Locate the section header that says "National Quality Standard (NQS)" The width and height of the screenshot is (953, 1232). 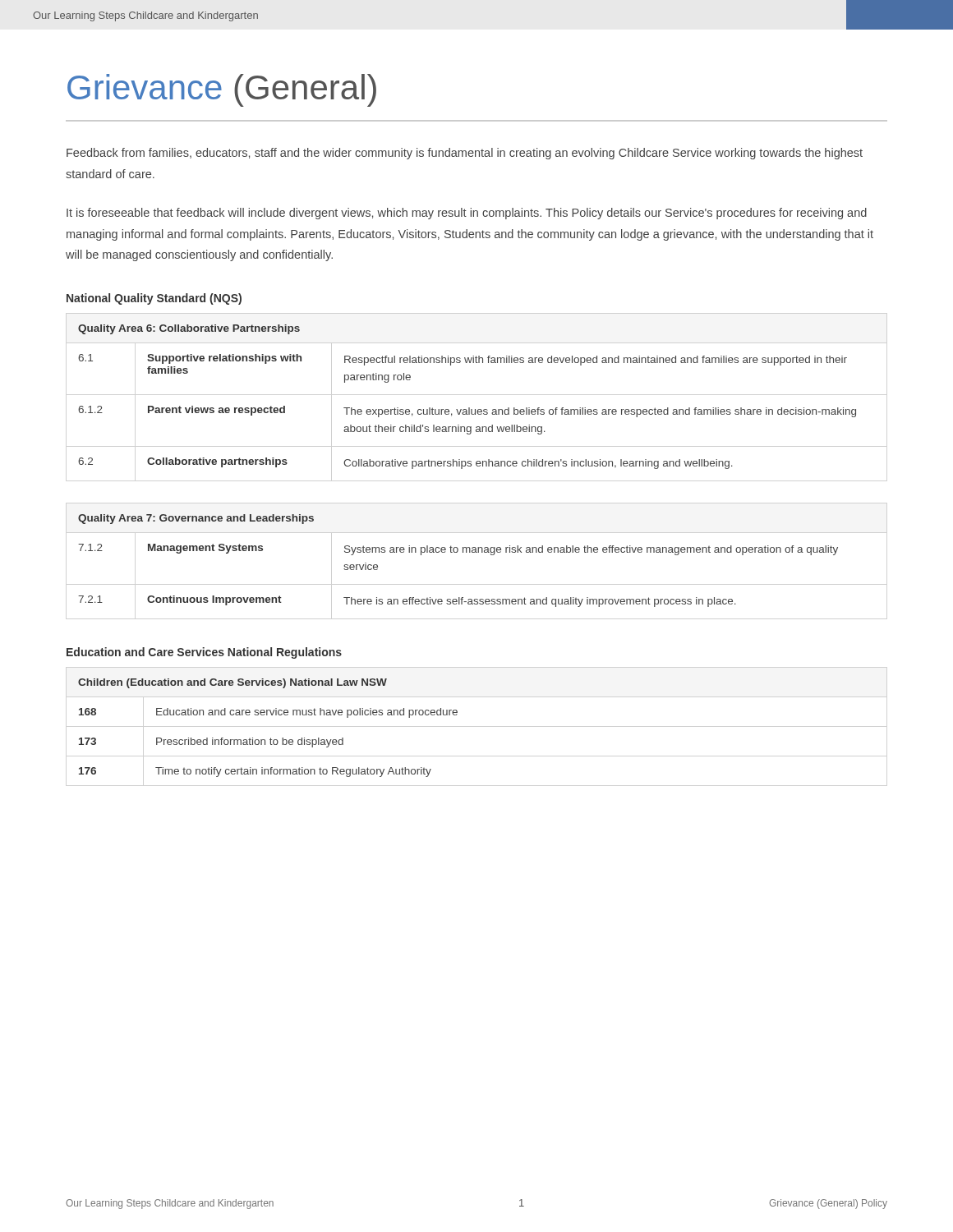click(154, 298)
